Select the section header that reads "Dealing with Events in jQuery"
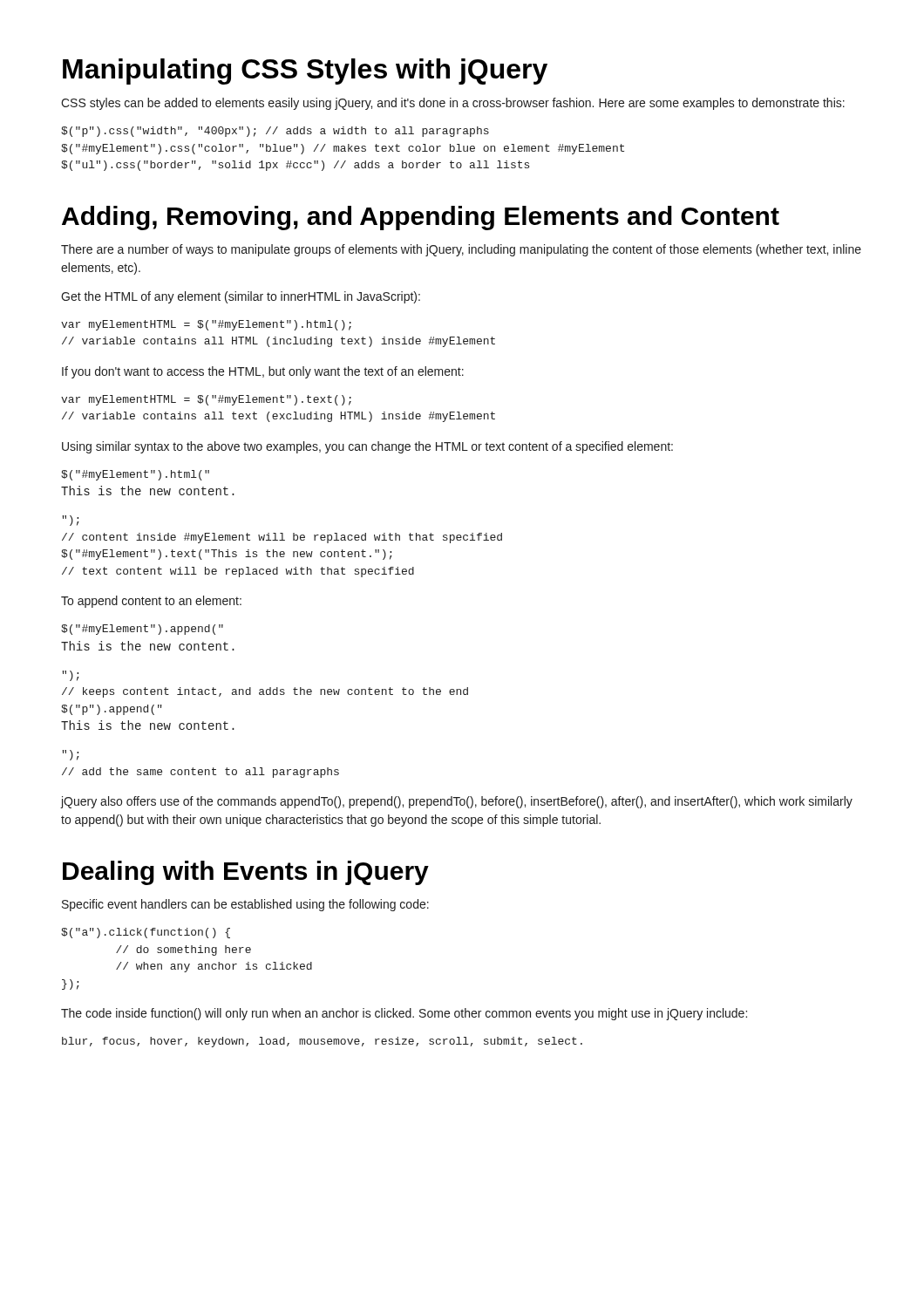The image size is (924, 1308). pyautogui.click(x=245, y=872)
